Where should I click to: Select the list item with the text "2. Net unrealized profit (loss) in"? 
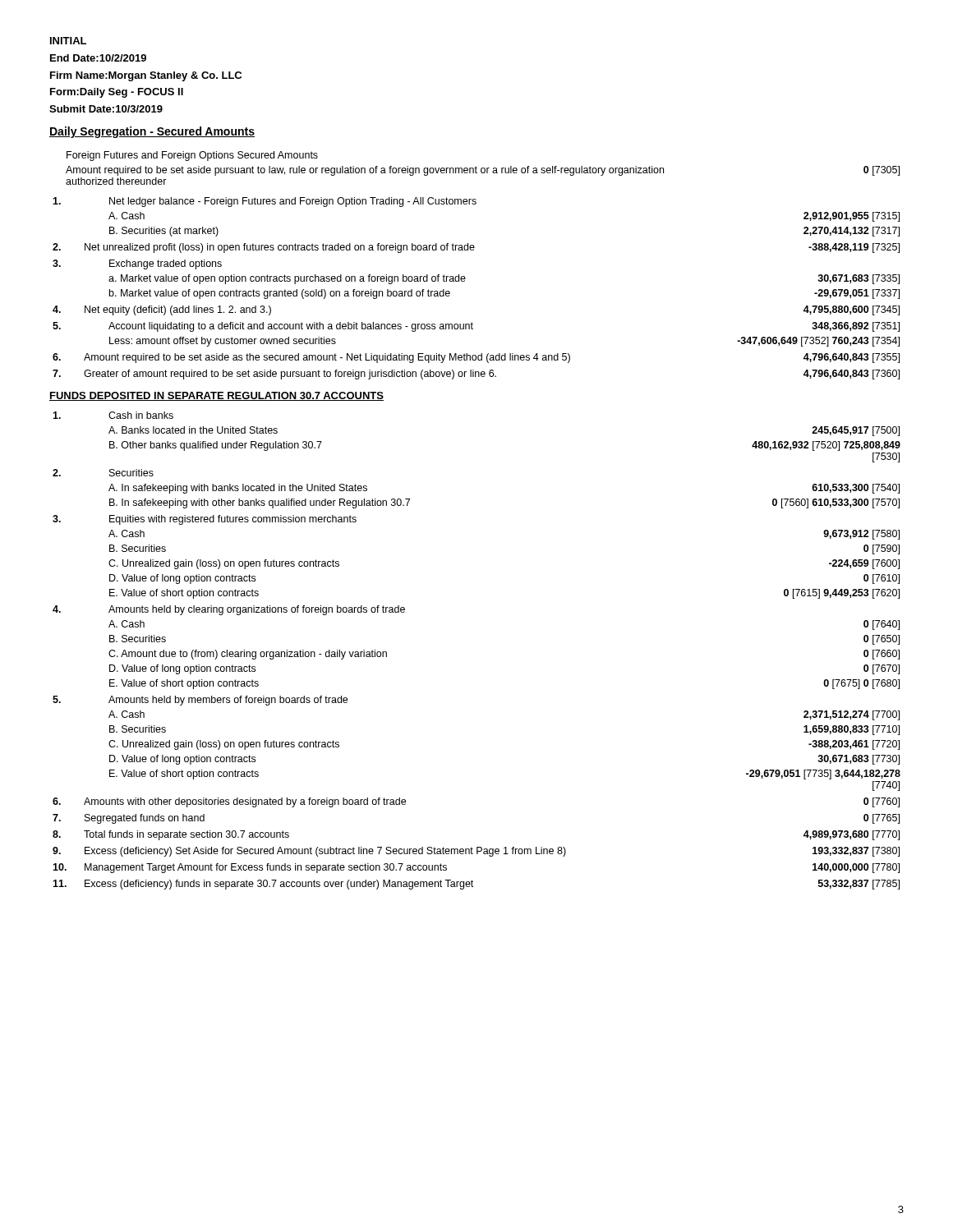click(x=476, y=247)
